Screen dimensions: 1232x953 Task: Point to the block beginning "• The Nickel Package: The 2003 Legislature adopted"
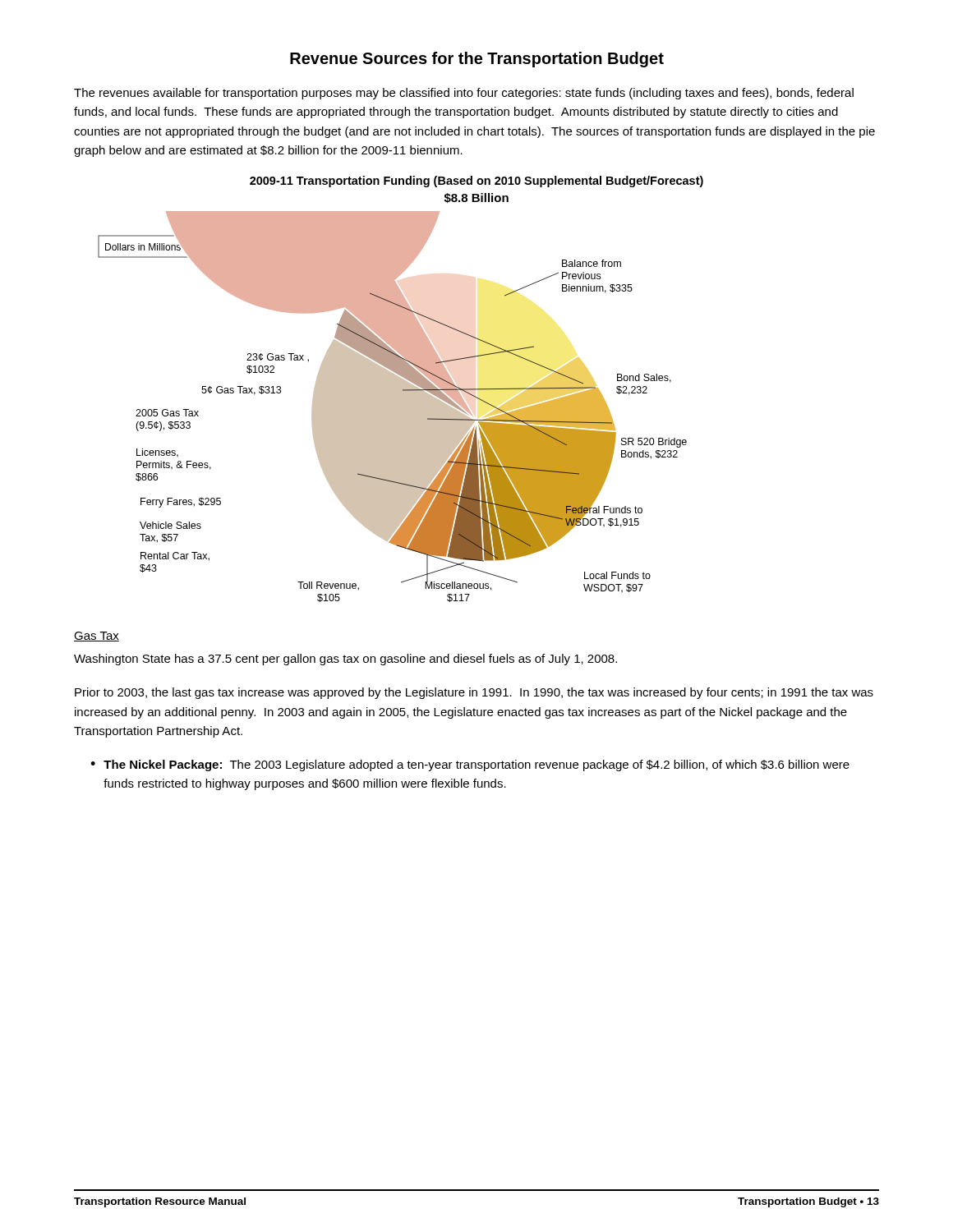[485, 774]
